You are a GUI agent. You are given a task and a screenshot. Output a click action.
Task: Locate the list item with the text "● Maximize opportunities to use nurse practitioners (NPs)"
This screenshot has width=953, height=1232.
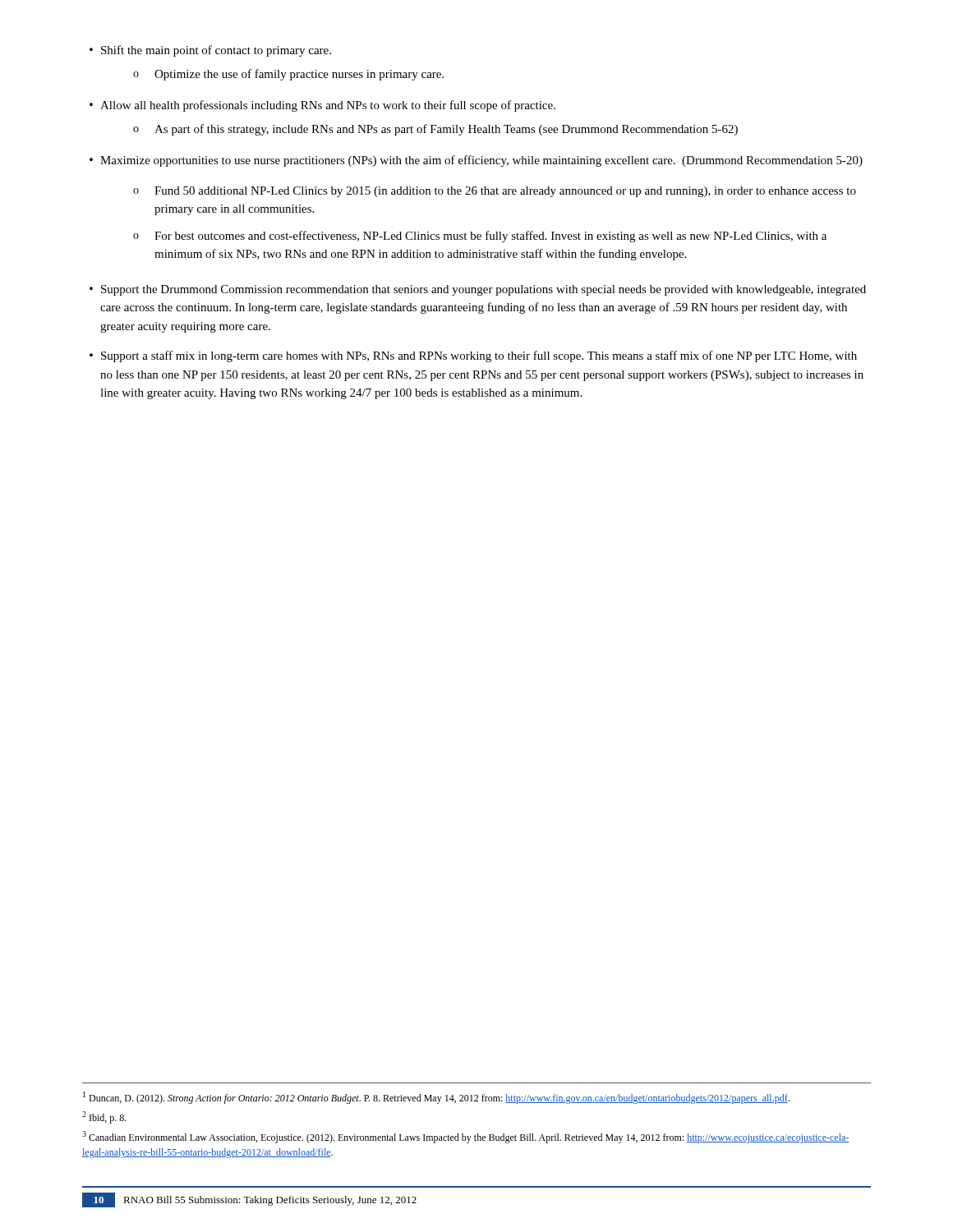476,161
